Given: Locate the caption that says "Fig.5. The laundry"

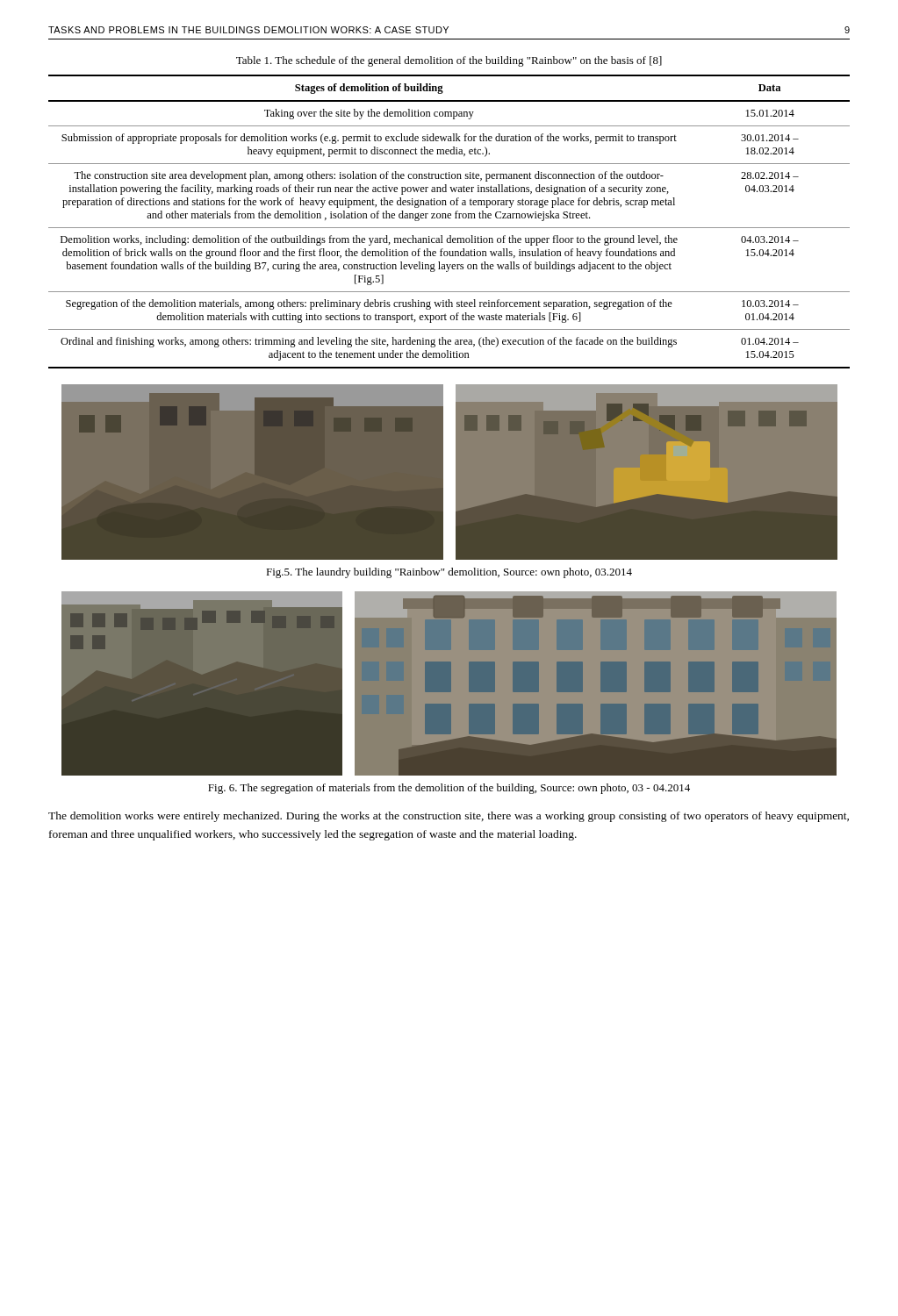Looking at the screenshot, I should [x=449, y=572].
